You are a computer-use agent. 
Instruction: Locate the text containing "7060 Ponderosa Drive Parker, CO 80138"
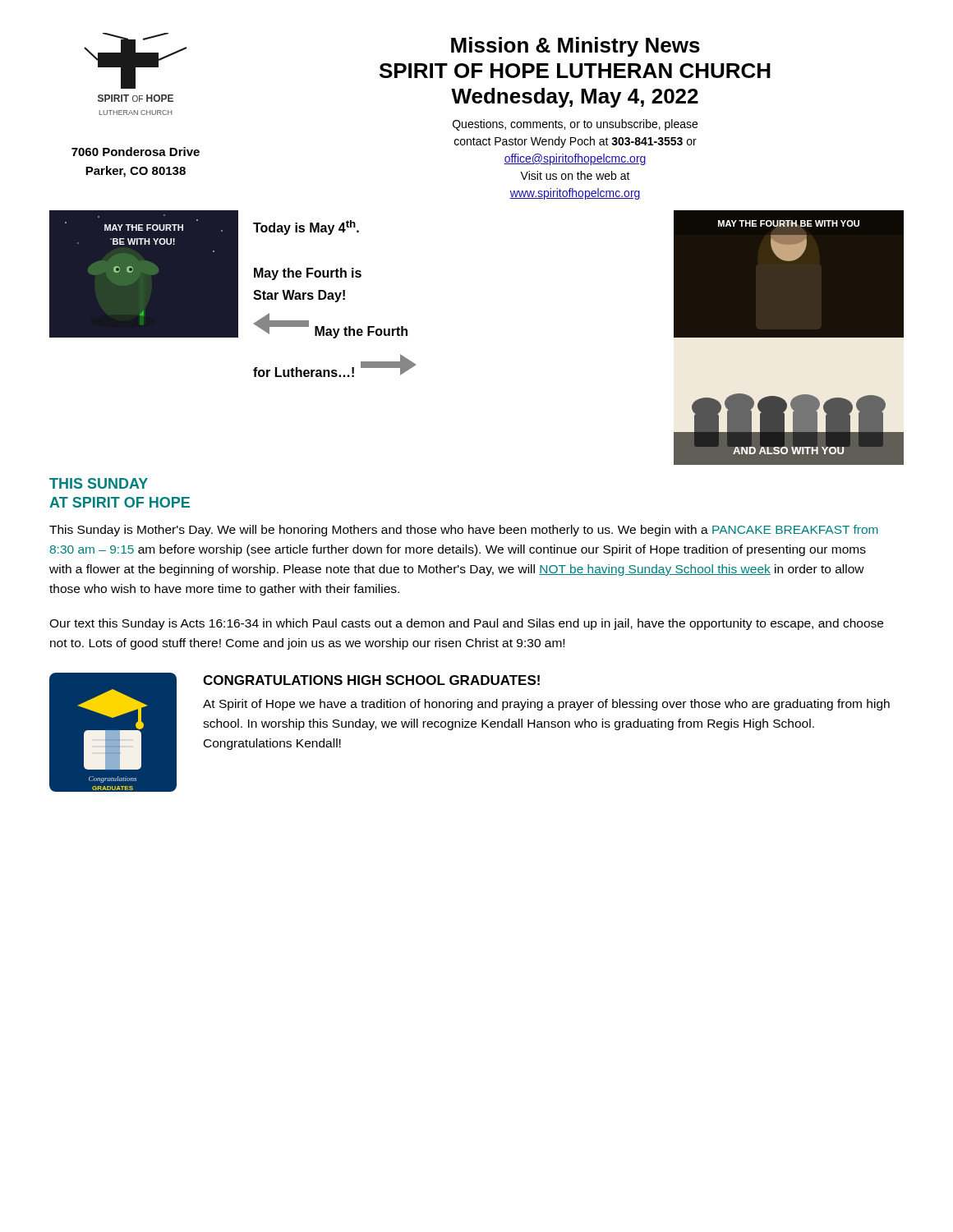[136, 161]
